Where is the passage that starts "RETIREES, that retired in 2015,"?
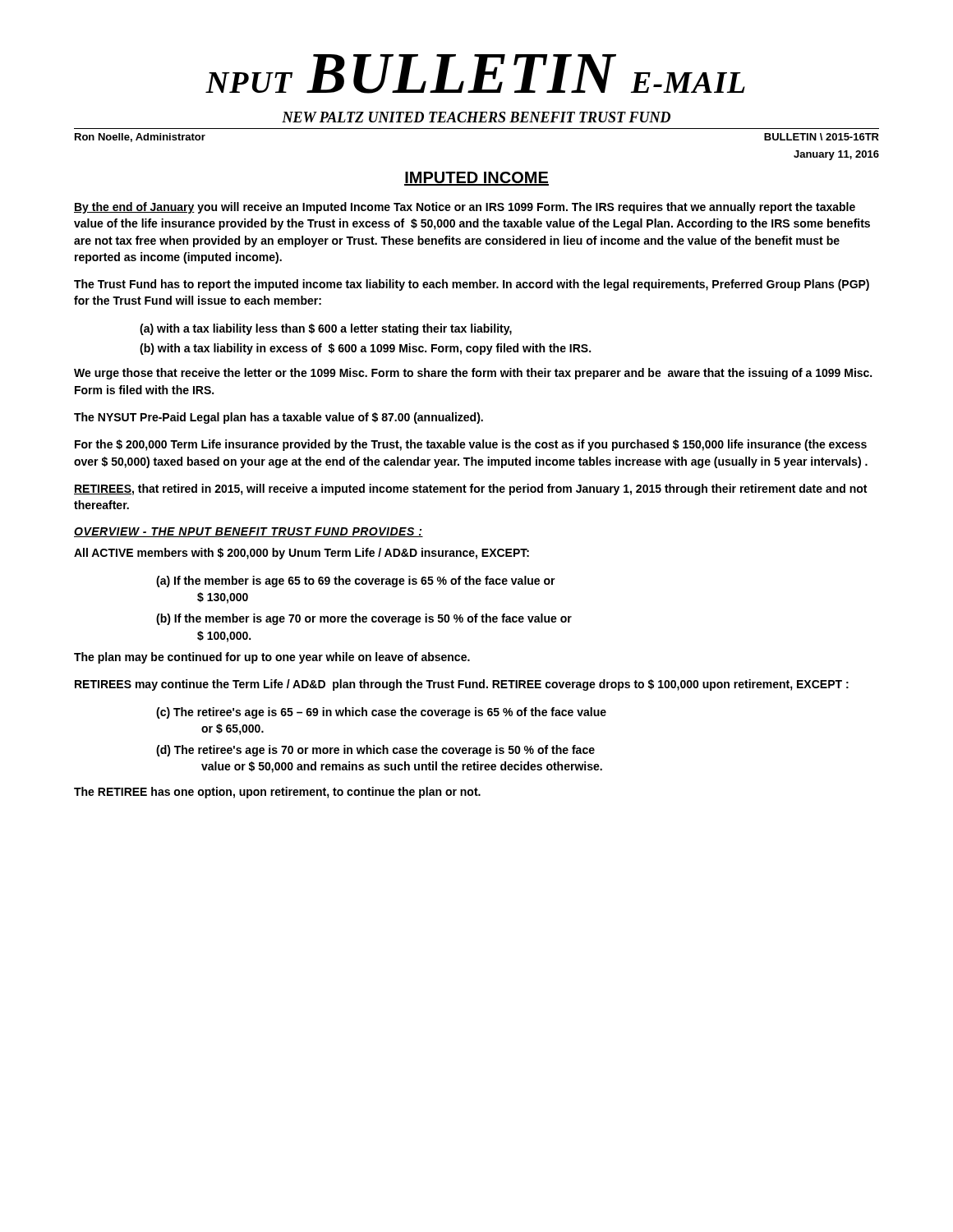Image resolution: width=953 pixels, height=1232 pixels. (x=471, y=497)
